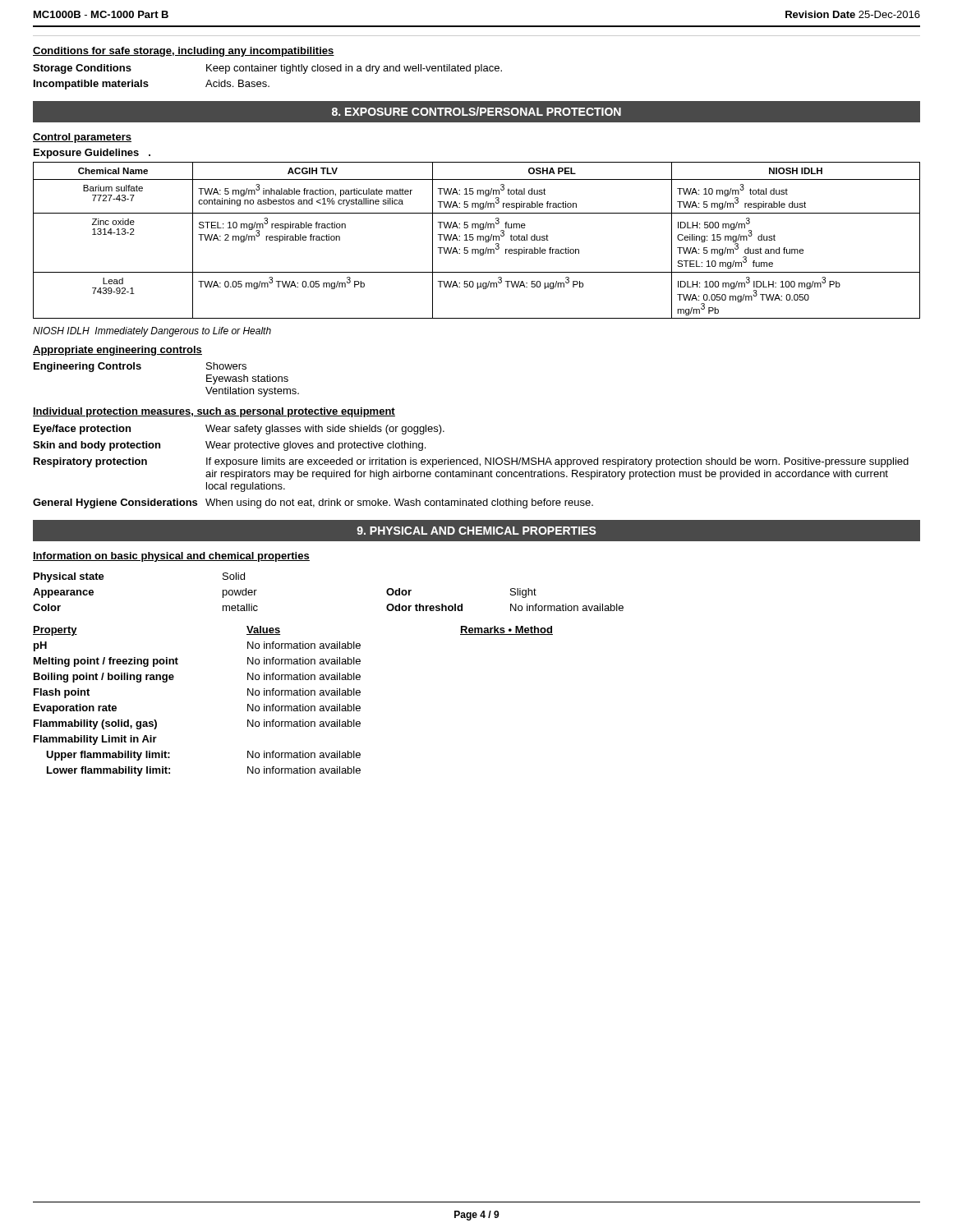
Task: Select the region starting "NIOSH IDLH Immediately Dangerous to Life or"
Action: 152,331
